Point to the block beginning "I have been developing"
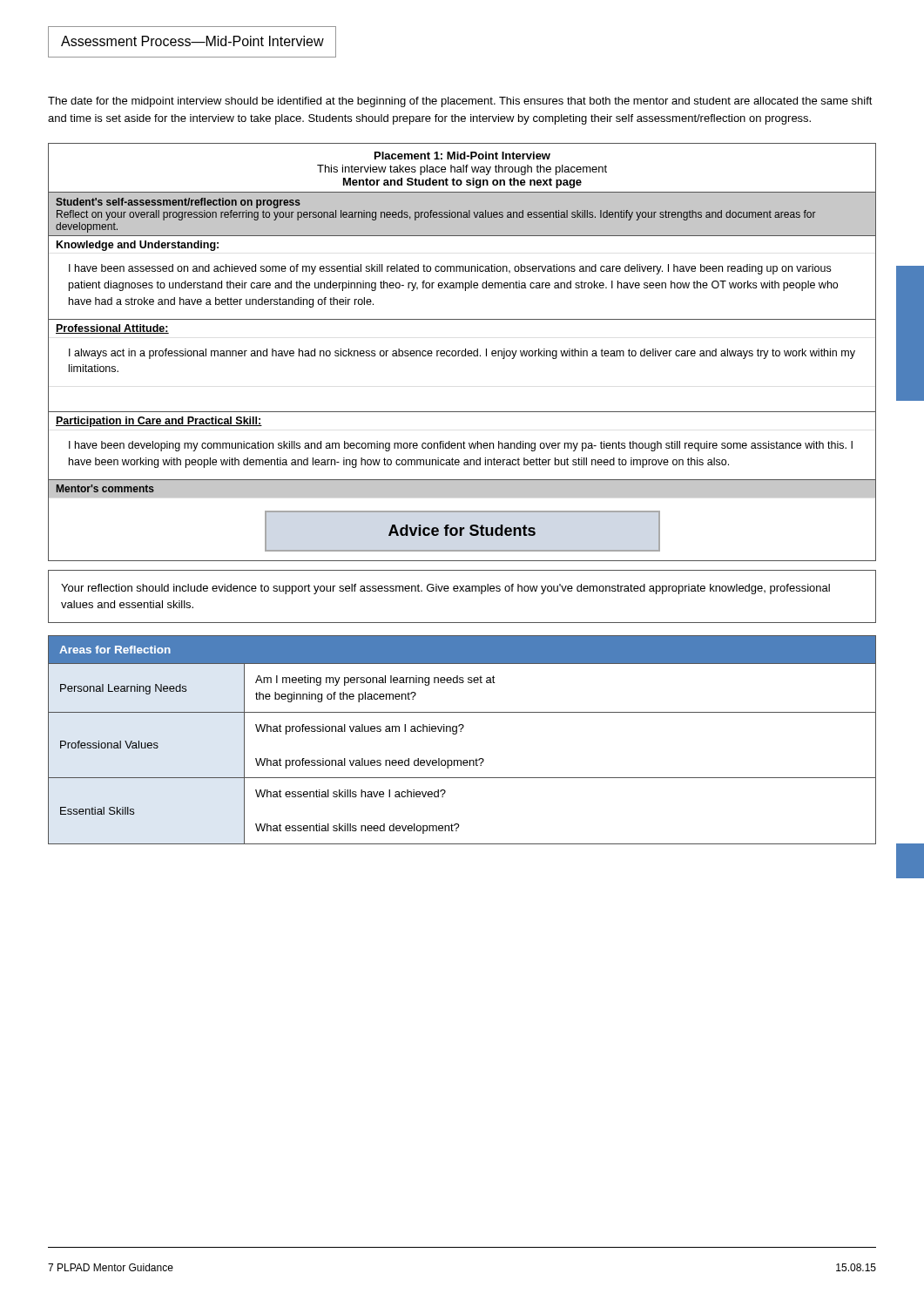 (461, 453)
